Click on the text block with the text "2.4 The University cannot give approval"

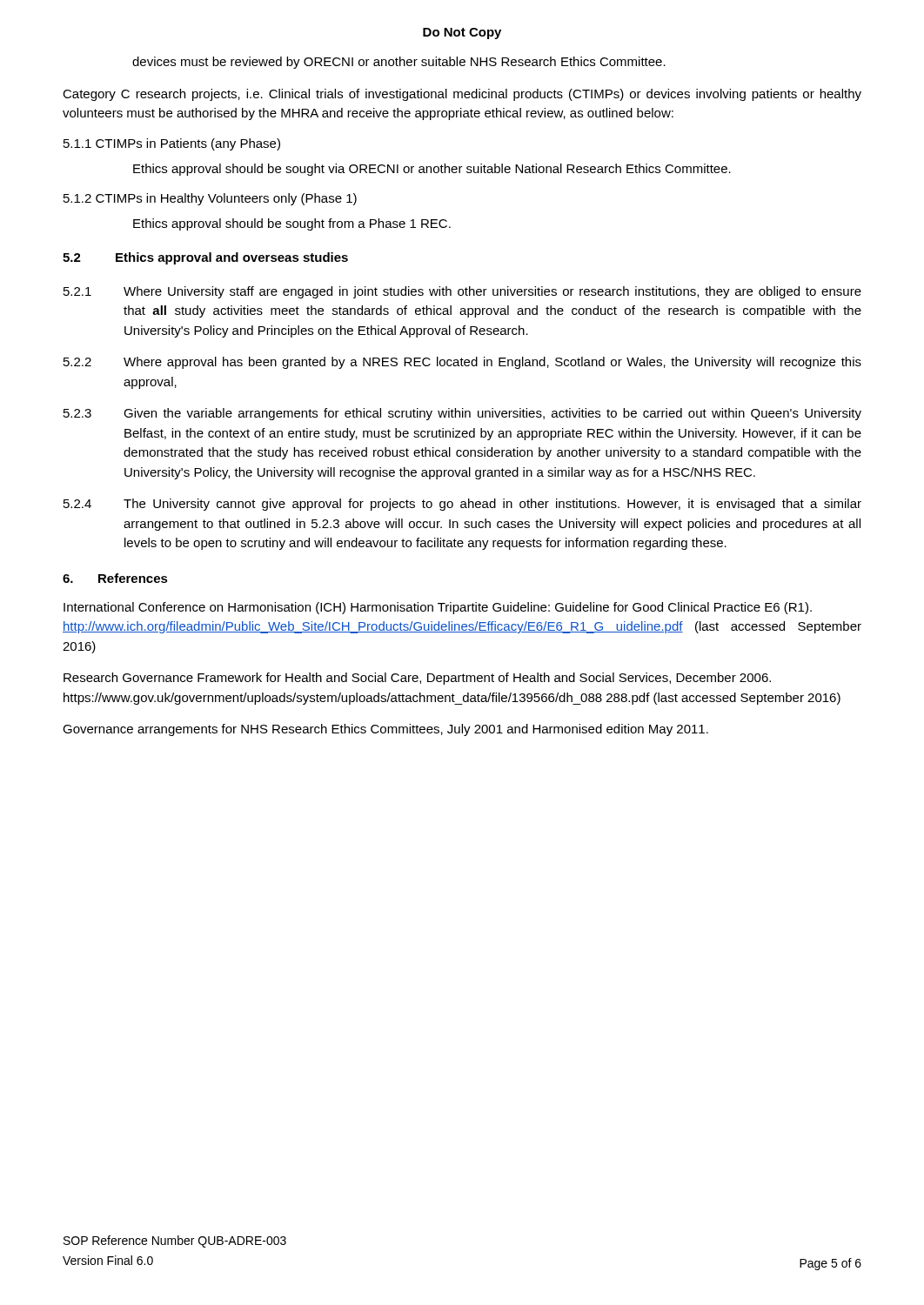click(462, 524)
